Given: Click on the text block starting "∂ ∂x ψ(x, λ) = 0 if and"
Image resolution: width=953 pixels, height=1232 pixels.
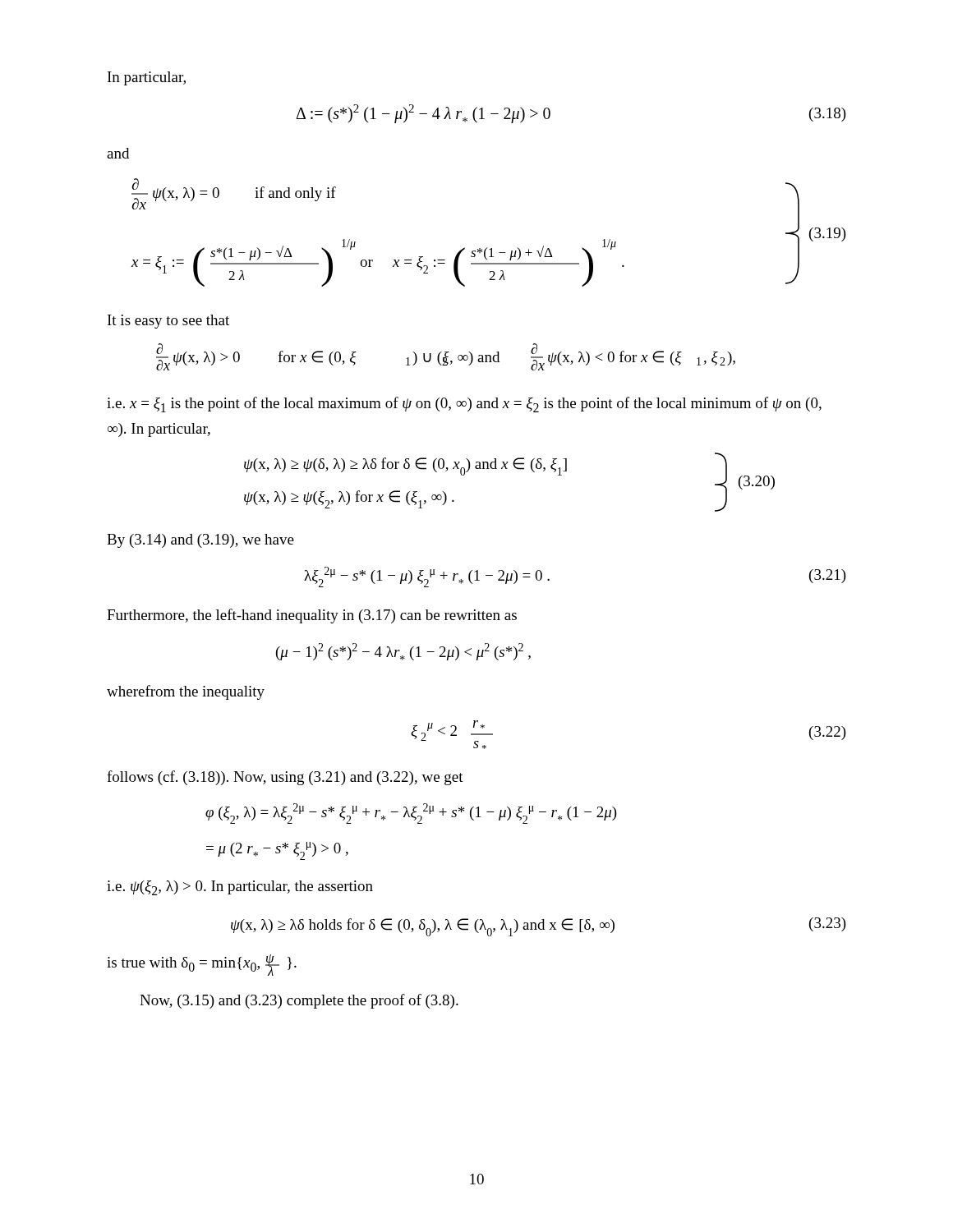Looking at the screenshot, I should [x=476, y=234].
